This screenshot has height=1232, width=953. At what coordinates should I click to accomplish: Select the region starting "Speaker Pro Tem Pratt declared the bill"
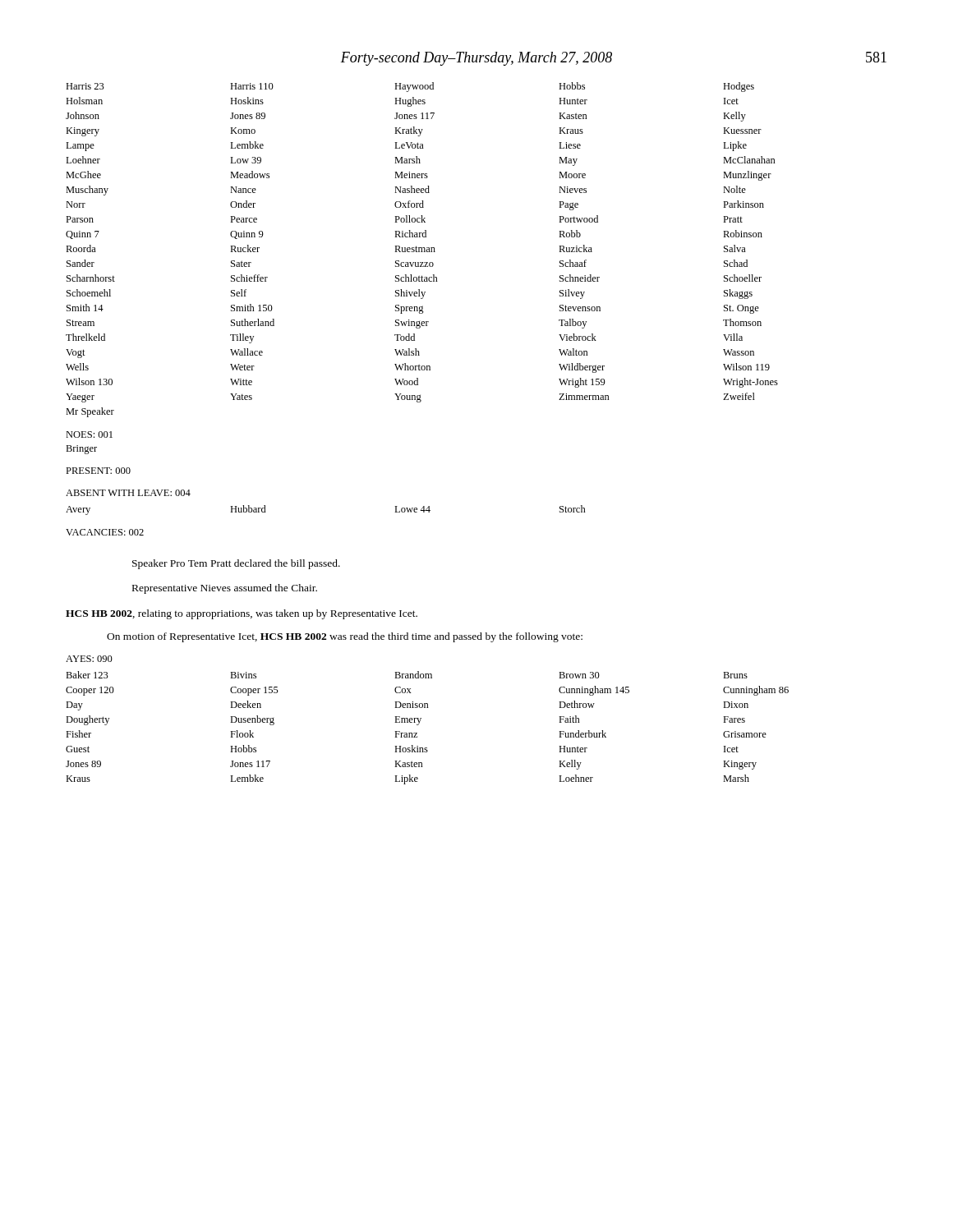click(236, 563)
